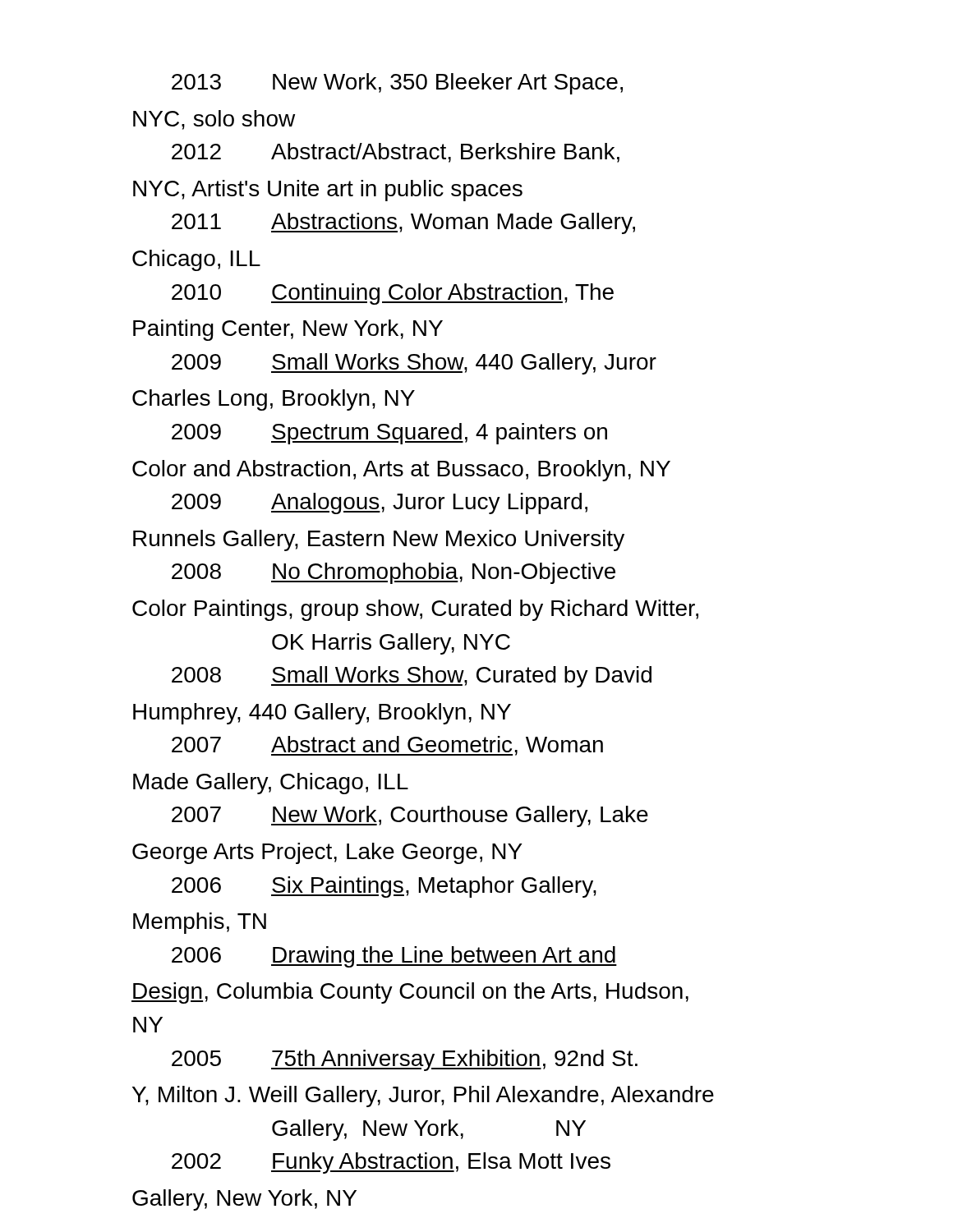The image size is (953, 1232).
Task: Click on the list item with the text "2009Spectrum Squared, 4 painters"
Action: (x=493, y=451)
